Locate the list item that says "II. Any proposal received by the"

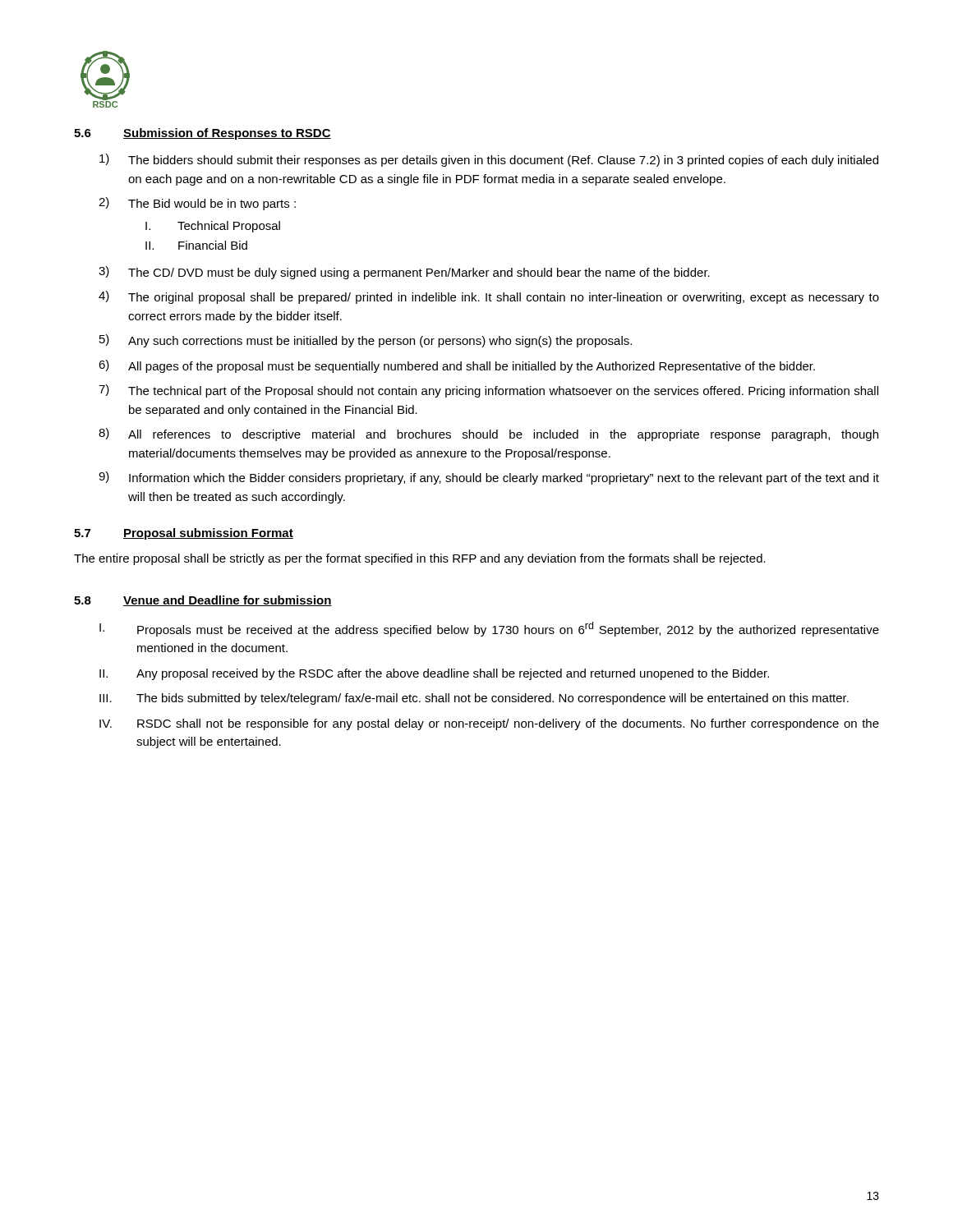(489, 673)
